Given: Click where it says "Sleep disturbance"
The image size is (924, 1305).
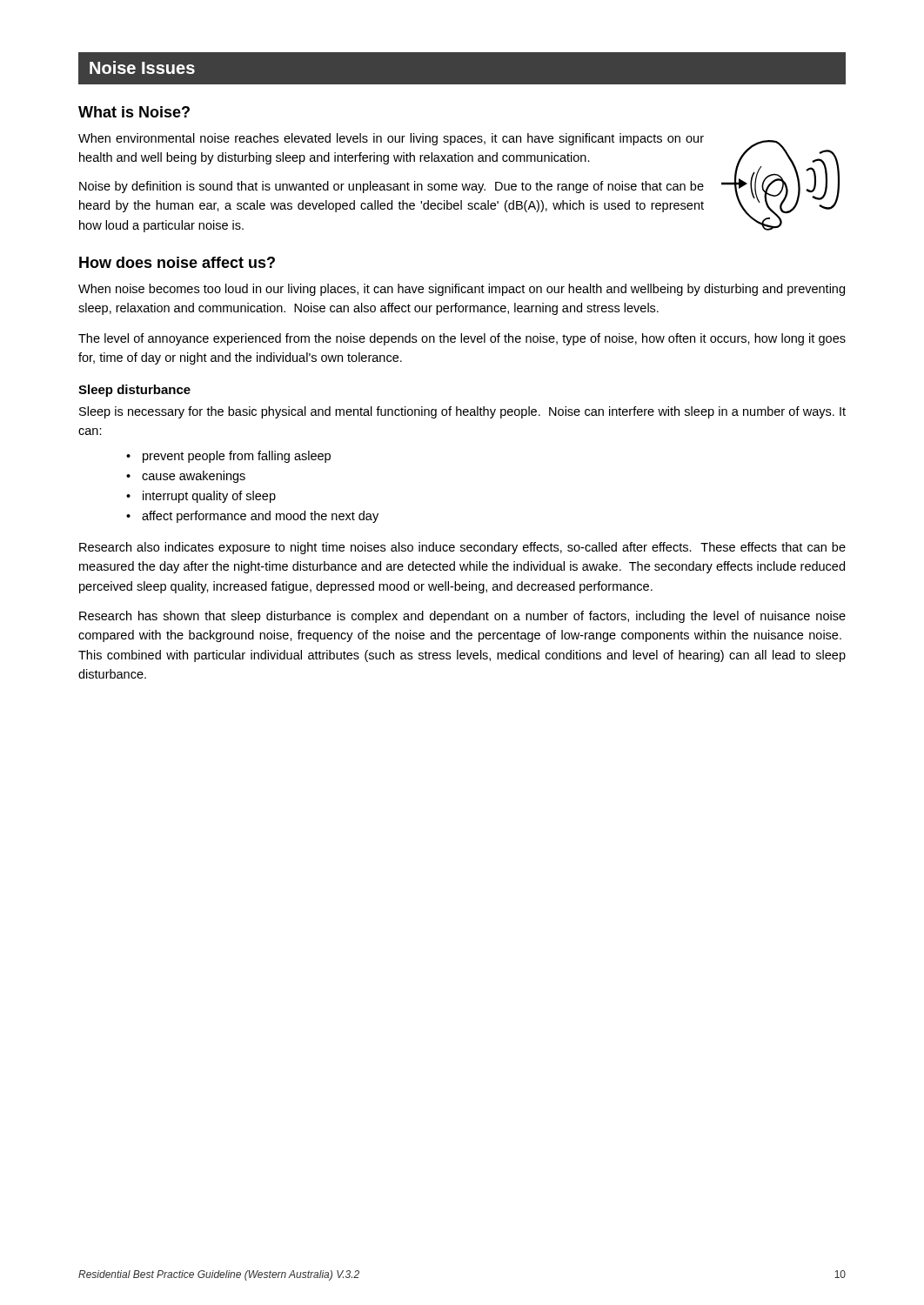Looking at the screenshot, I should click(134, 389).
